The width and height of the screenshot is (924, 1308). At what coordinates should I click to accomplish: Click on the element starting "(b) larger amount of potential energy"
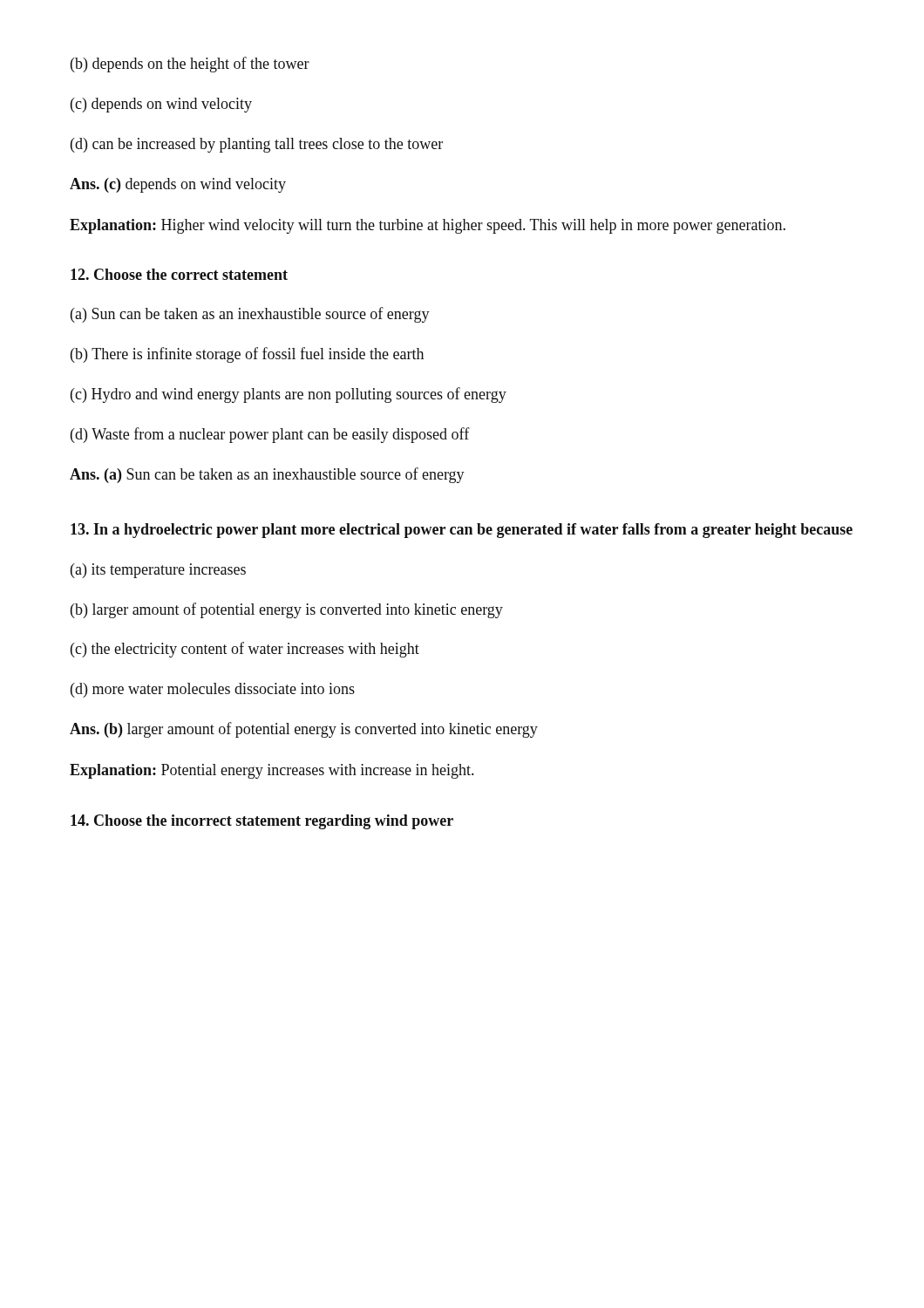(x=286, y=609)
